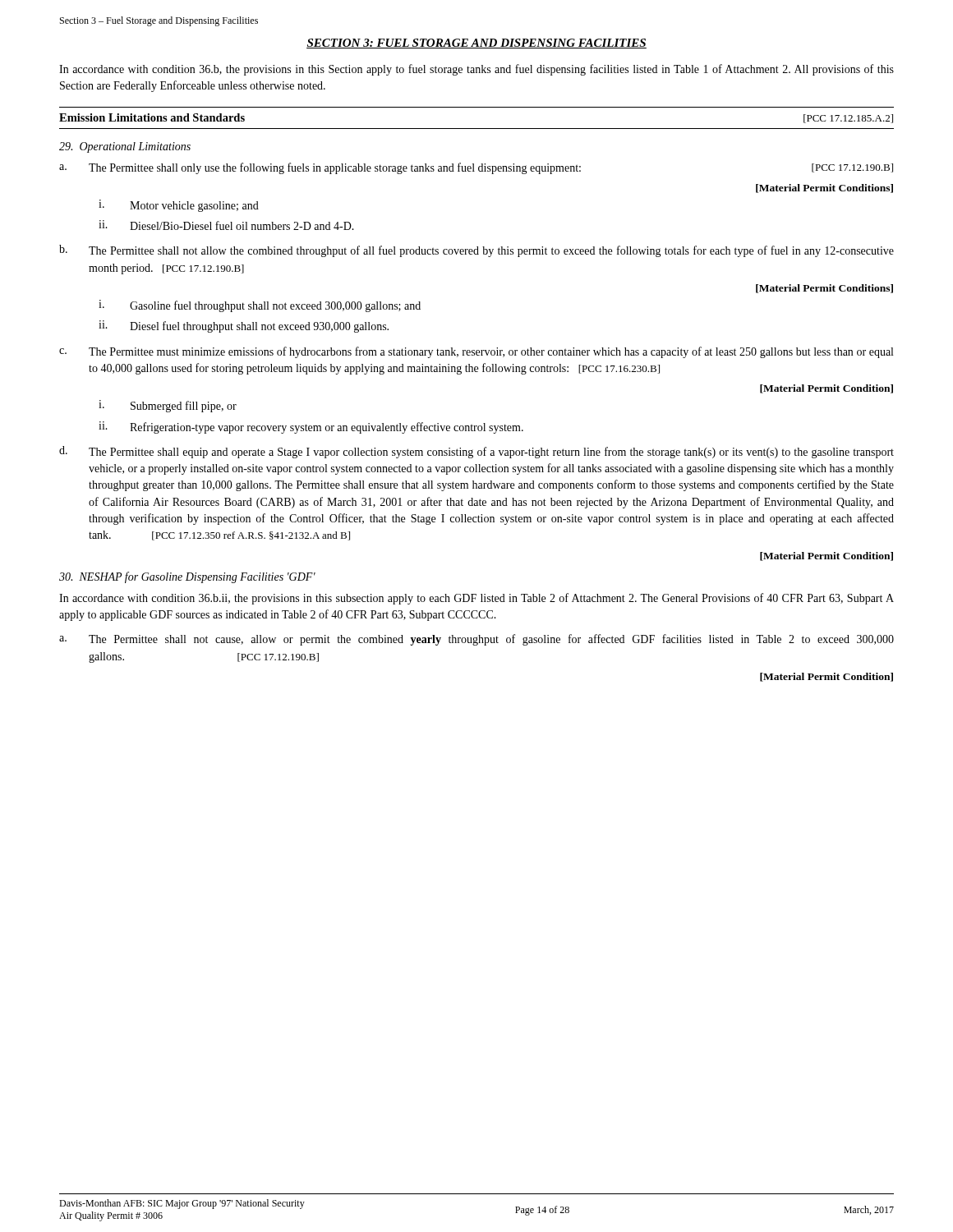Locate the list item that says "ii. Refrigeration-type vapor recovery system"
The image size is (953, 1232).
(496, 428)
